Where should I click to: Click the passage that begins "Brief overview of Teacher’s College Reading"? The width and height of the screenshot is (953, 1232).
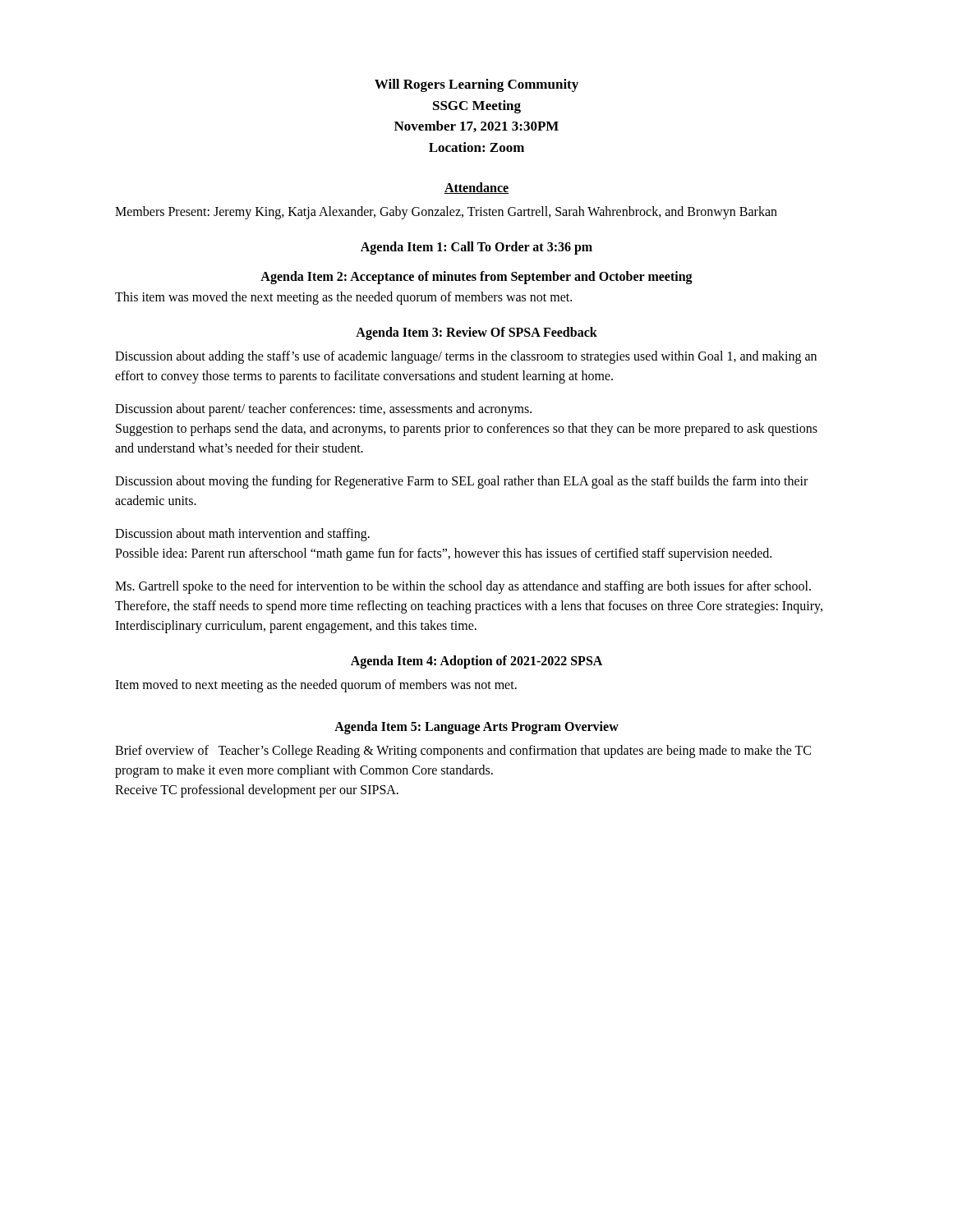click(463, 770)
